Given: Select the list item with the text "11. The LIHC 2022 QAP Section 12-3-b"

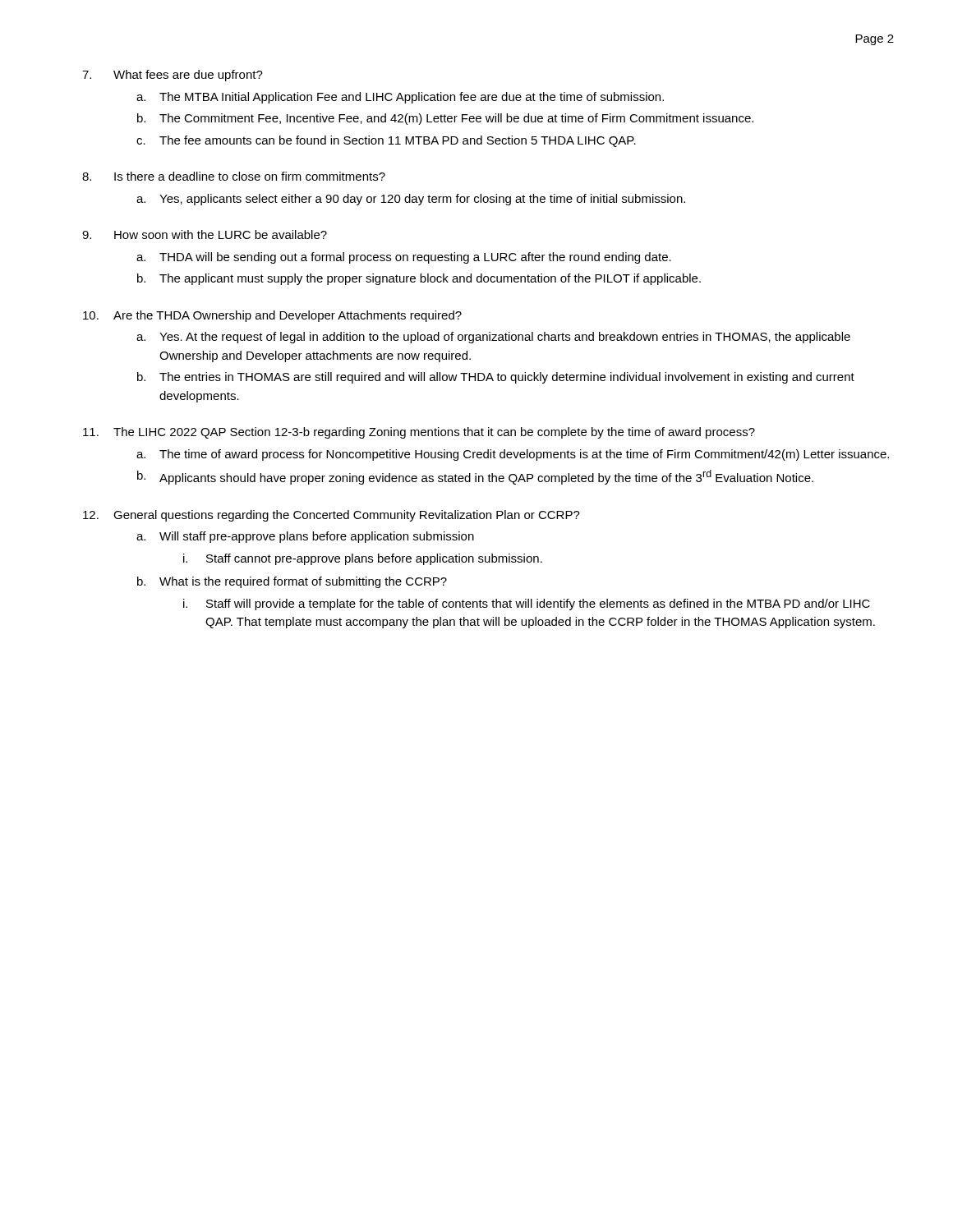Looking at the screenshot, I should point(488,457).
